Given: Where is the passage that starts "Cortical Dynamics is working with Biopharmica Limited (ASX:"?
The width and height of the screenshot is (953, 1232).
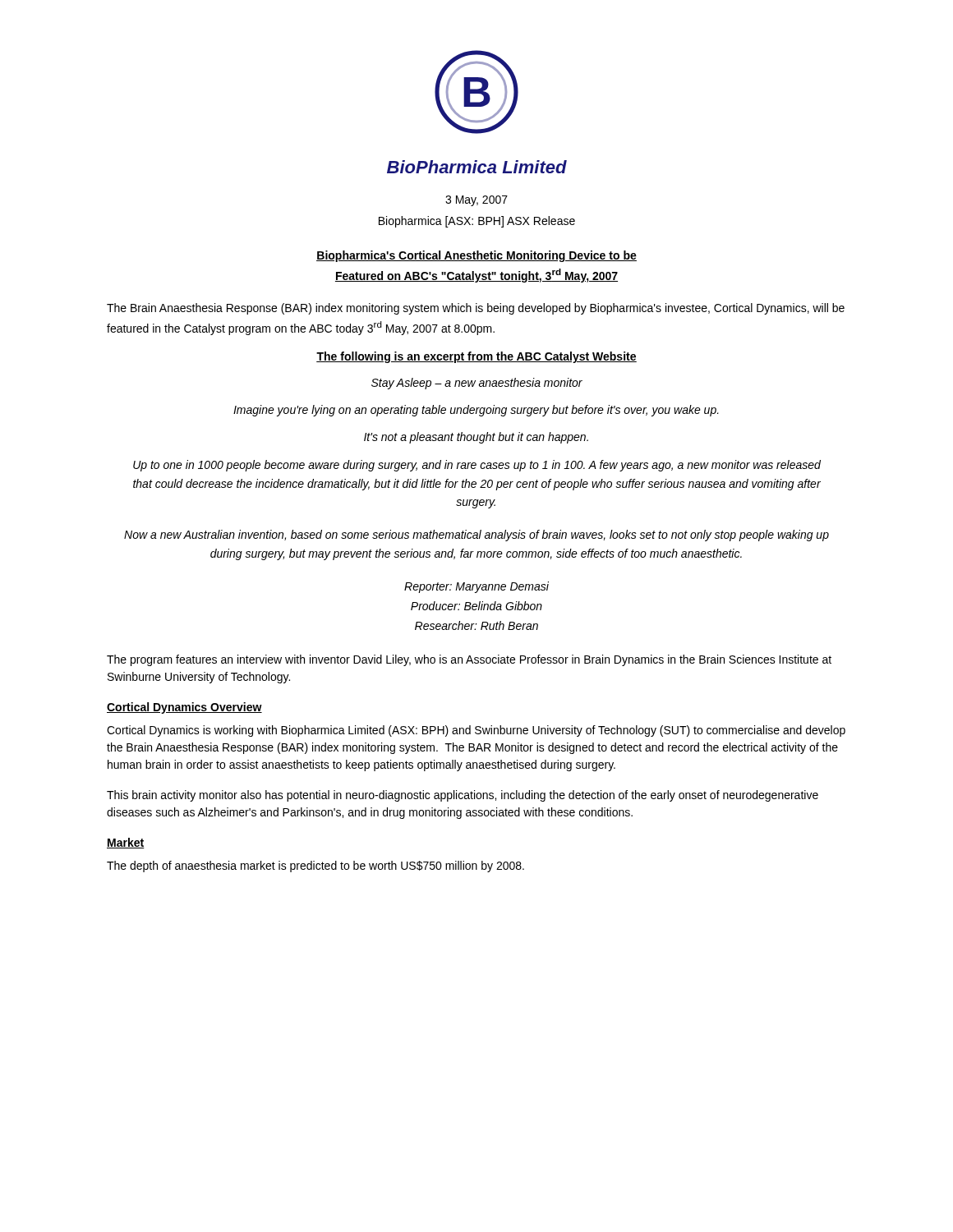Looking at the screenshot, I should tap(476, 747).
